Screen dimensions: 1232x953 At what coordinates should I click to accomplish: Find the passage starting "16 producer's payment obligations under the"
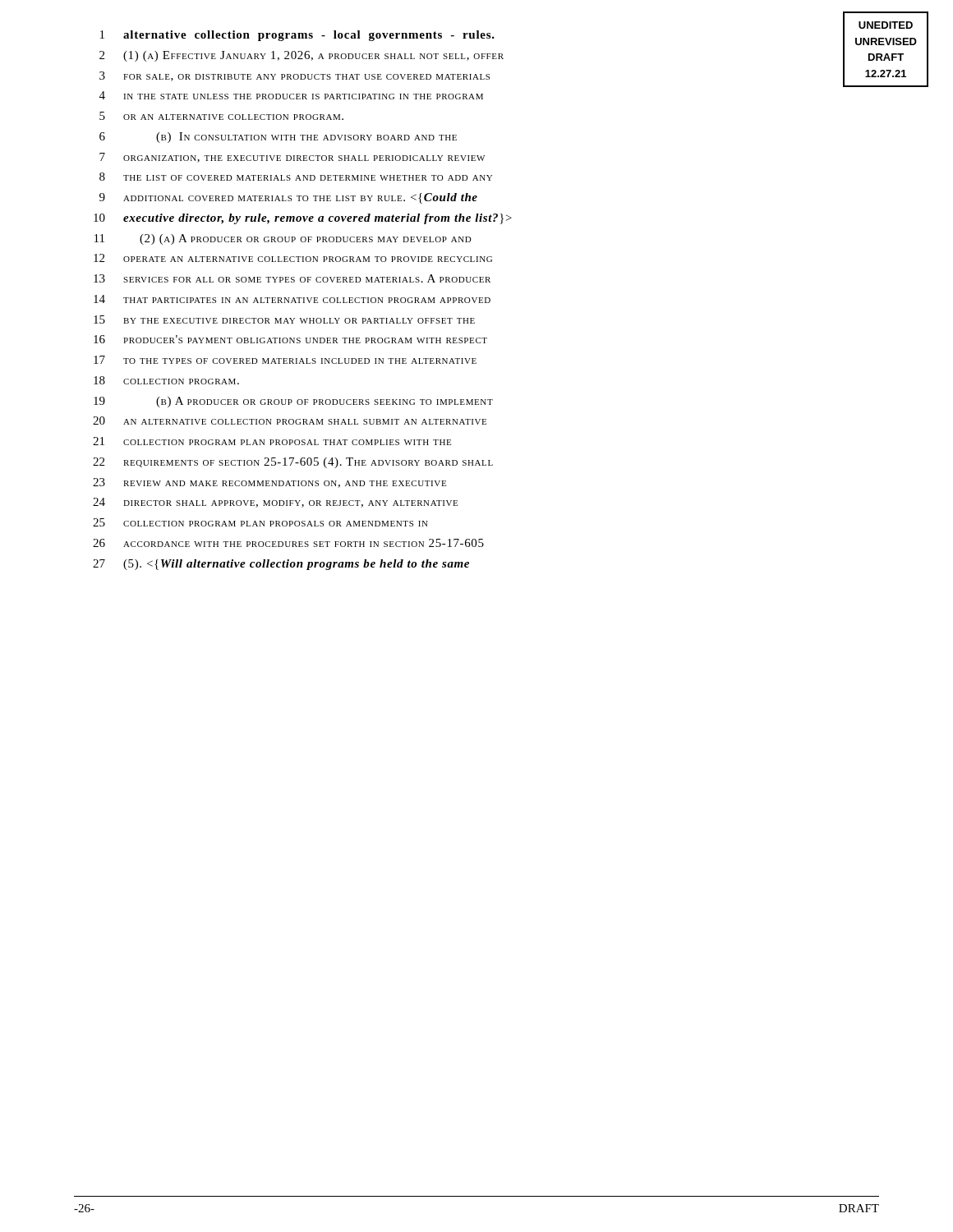pyautogui.click(x=448, y=340)
